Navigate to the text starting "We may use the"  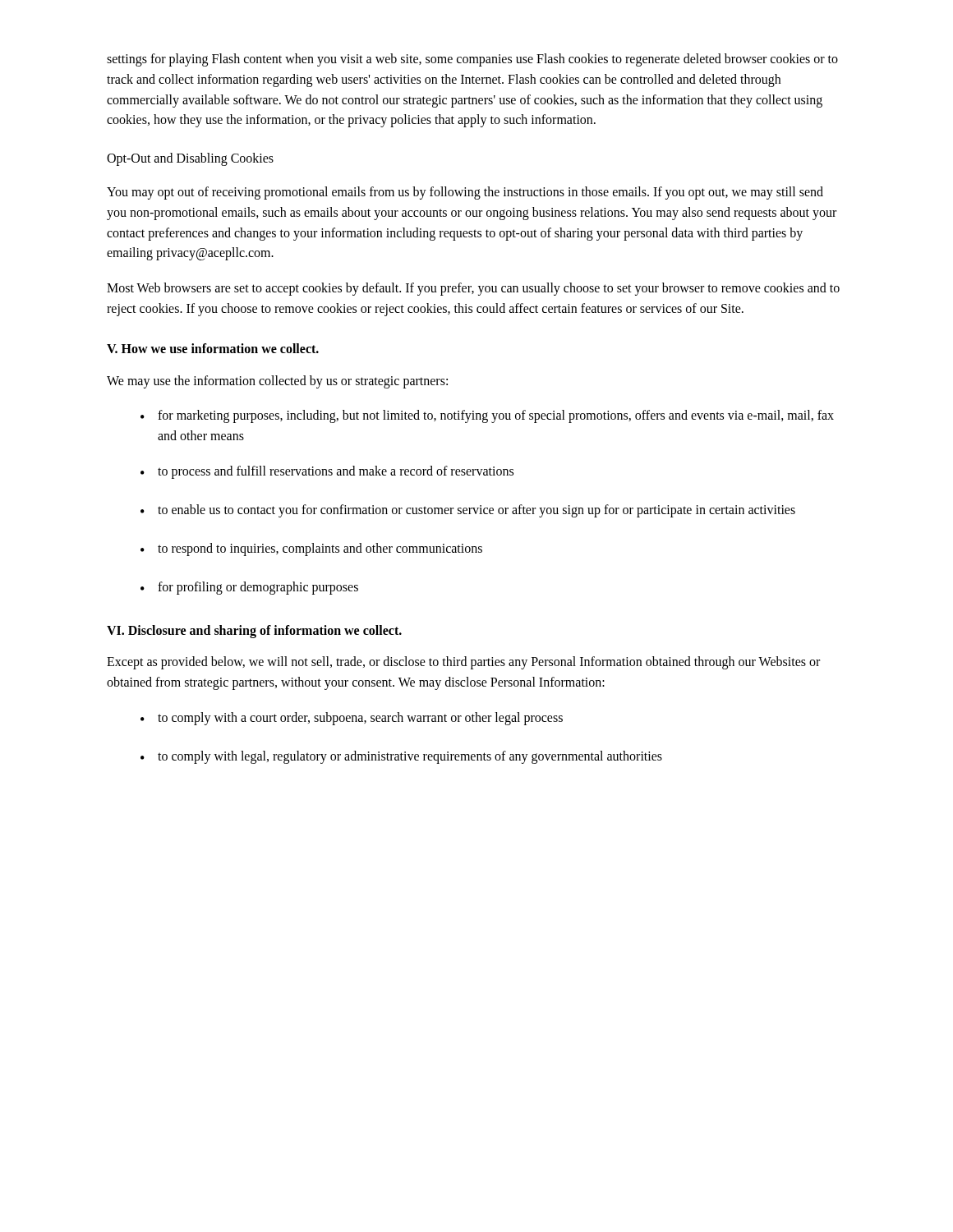[x=278, y=380]
